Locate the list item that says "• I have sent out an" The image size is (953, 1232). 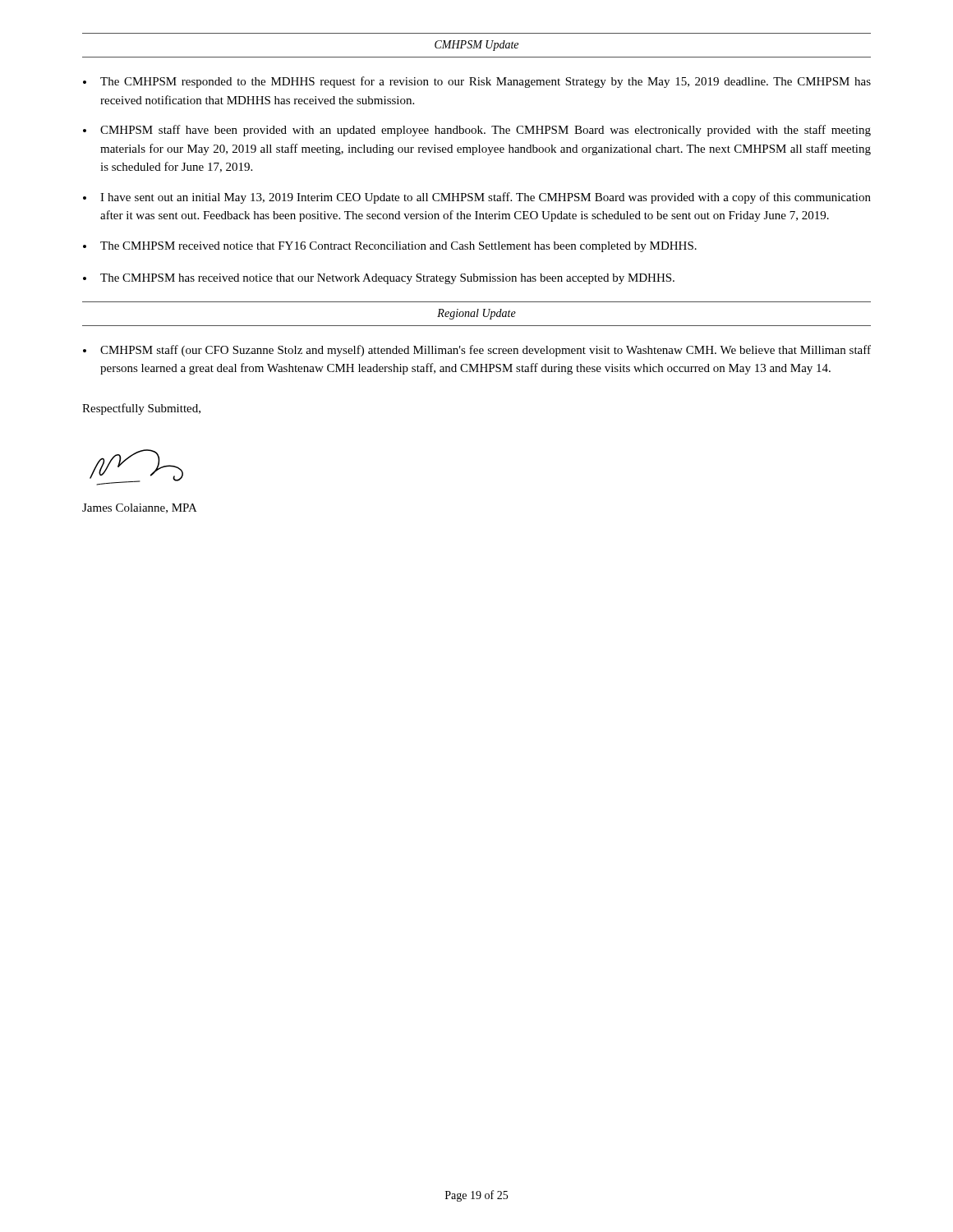tap(476, 206)
